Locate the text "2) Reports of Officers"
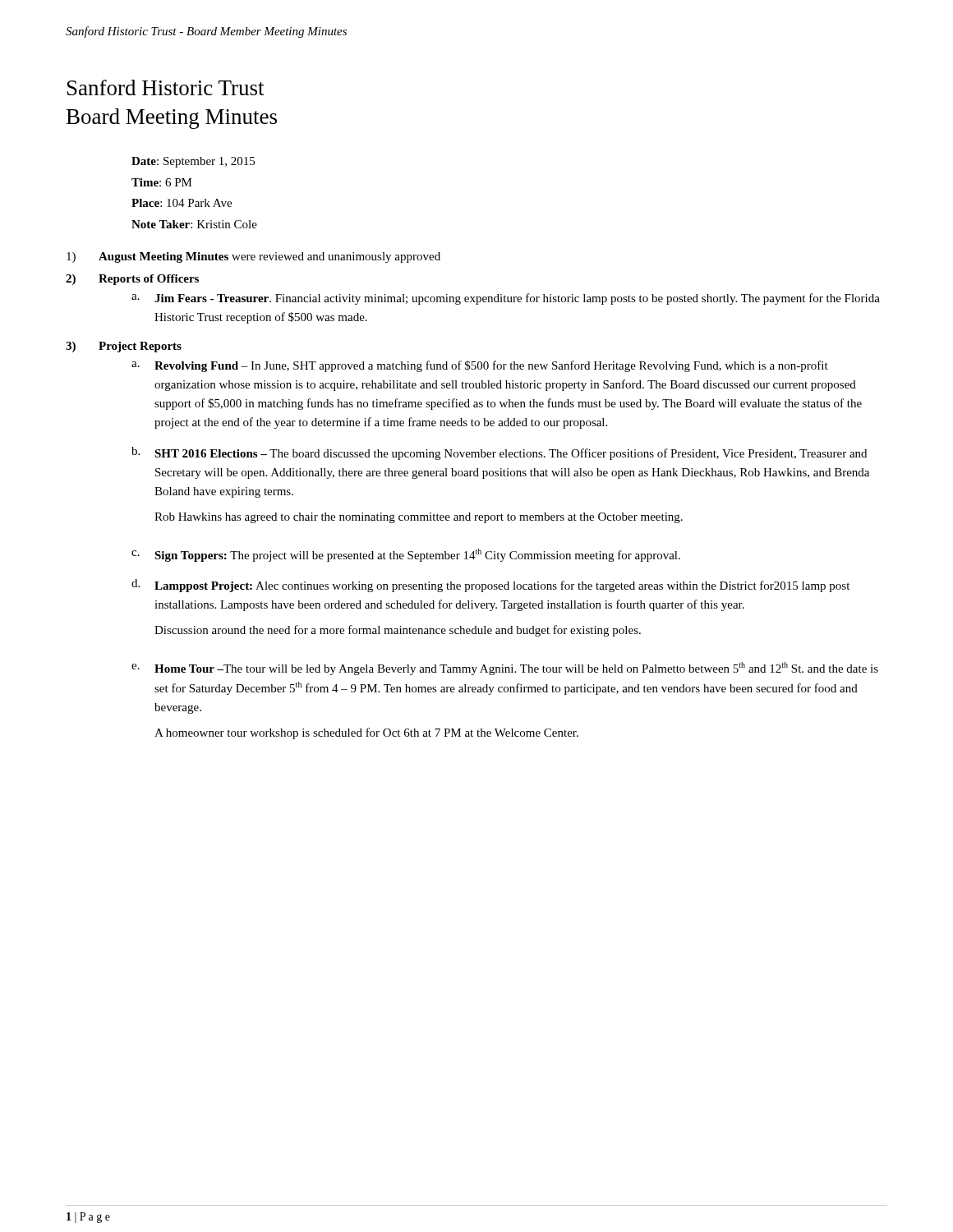The height and width of the screenshot is (1232, 953). (x=132, y=280)
